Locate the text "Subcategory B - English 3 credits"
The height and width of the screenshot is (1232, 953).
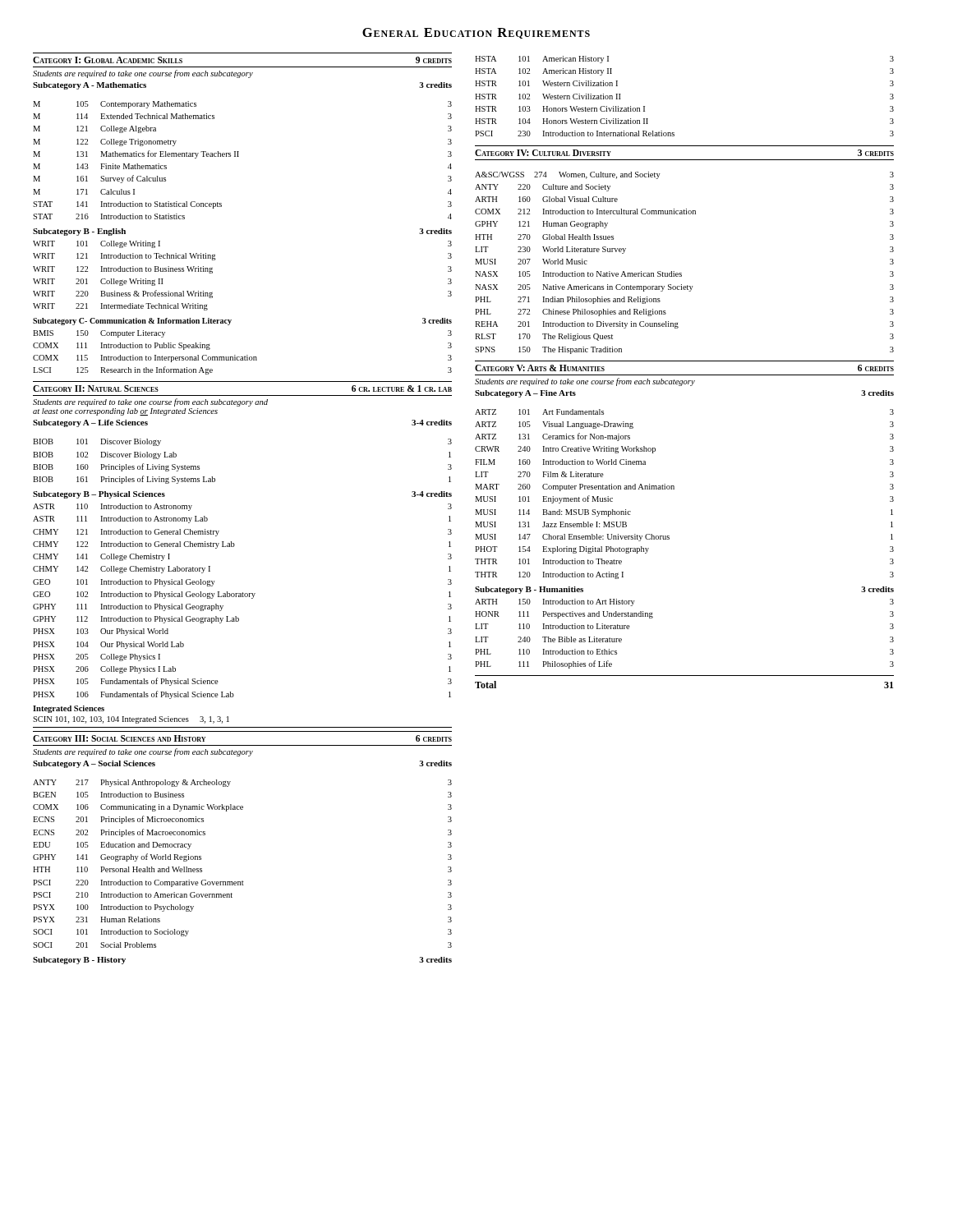[x=87, y=231]
